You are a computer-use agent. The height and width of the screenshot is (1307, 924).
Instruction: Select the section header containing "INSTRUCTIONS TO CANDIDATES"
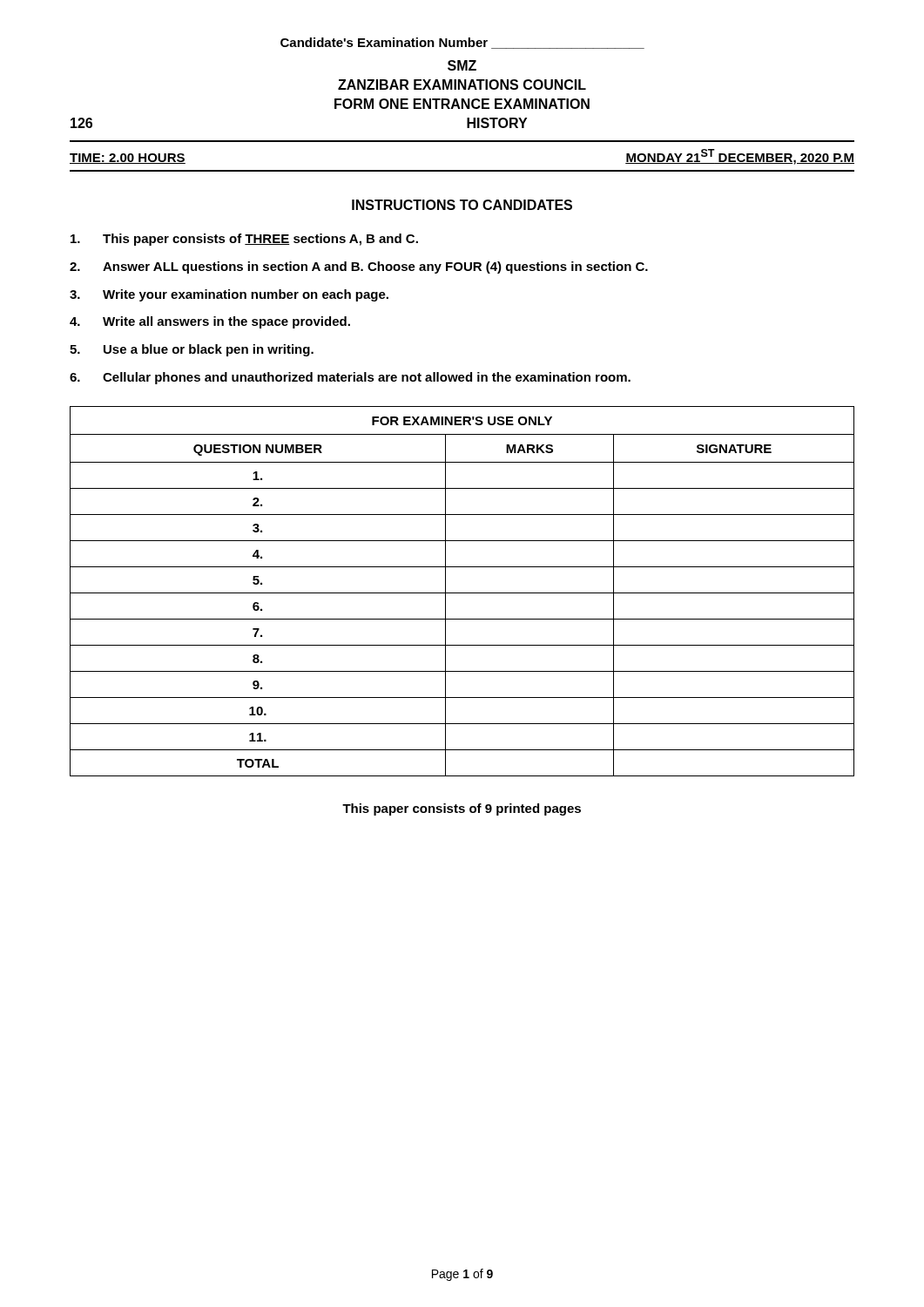pyautogui.click(x=462, y=205)
